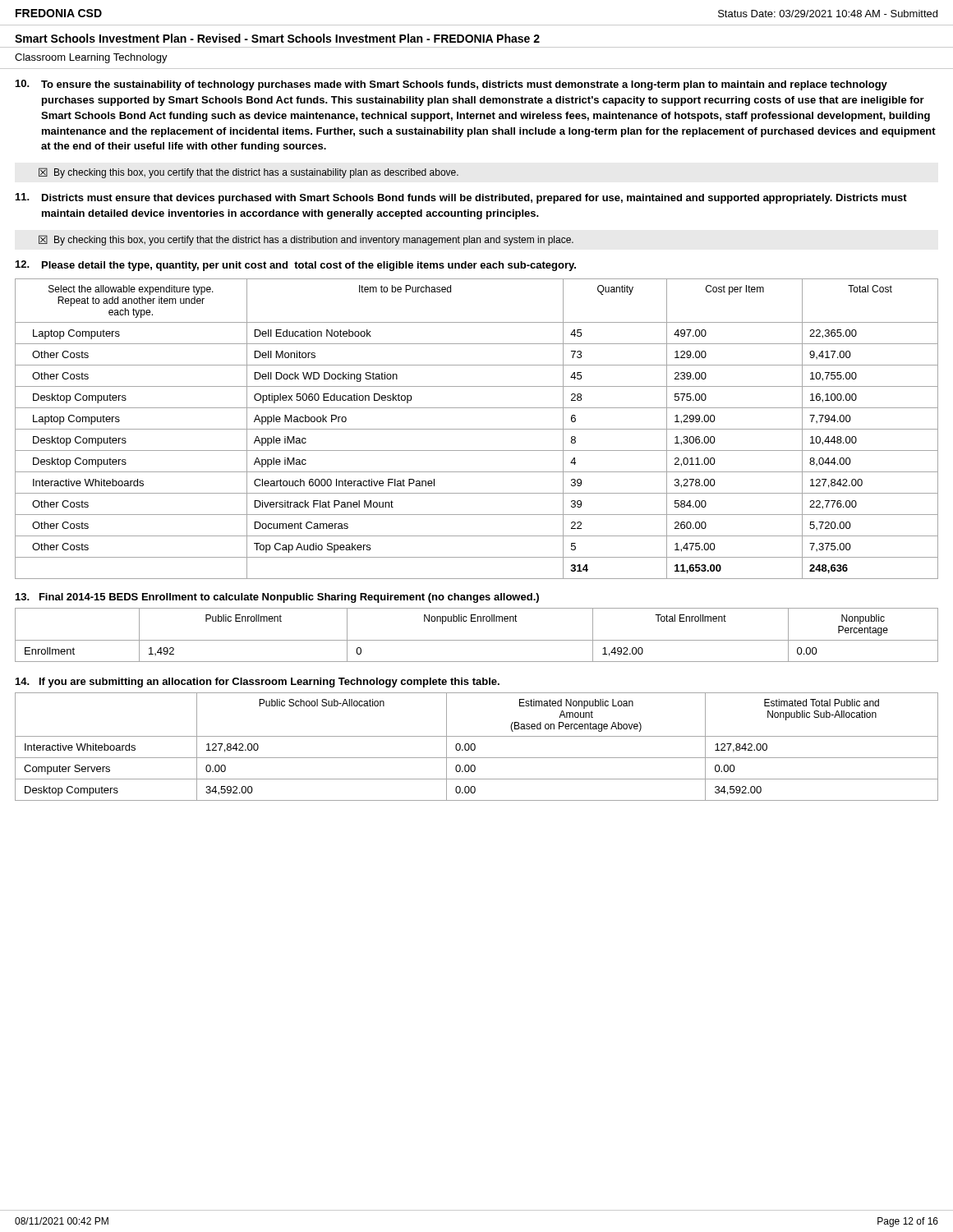Navigate to the passage starting "Final 2014-15 BEDS Enrollment to calculate Nonpublic Sharing"

[x=277, y=597]
